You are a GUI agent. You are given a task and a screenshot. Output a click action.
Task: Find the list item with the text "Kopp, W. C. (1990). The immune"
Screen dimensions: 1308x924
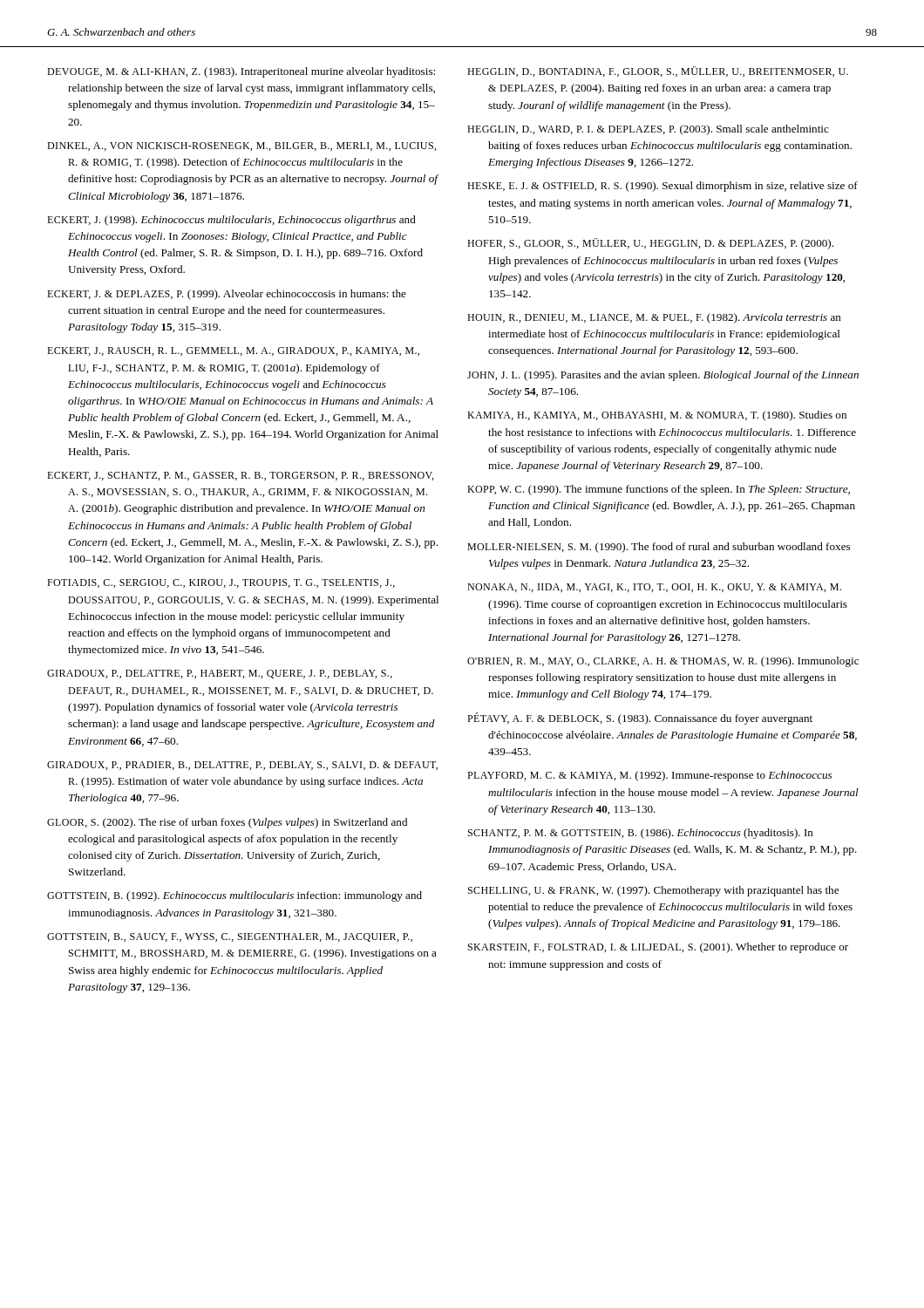pyautogui.click(x=661, y=505)
